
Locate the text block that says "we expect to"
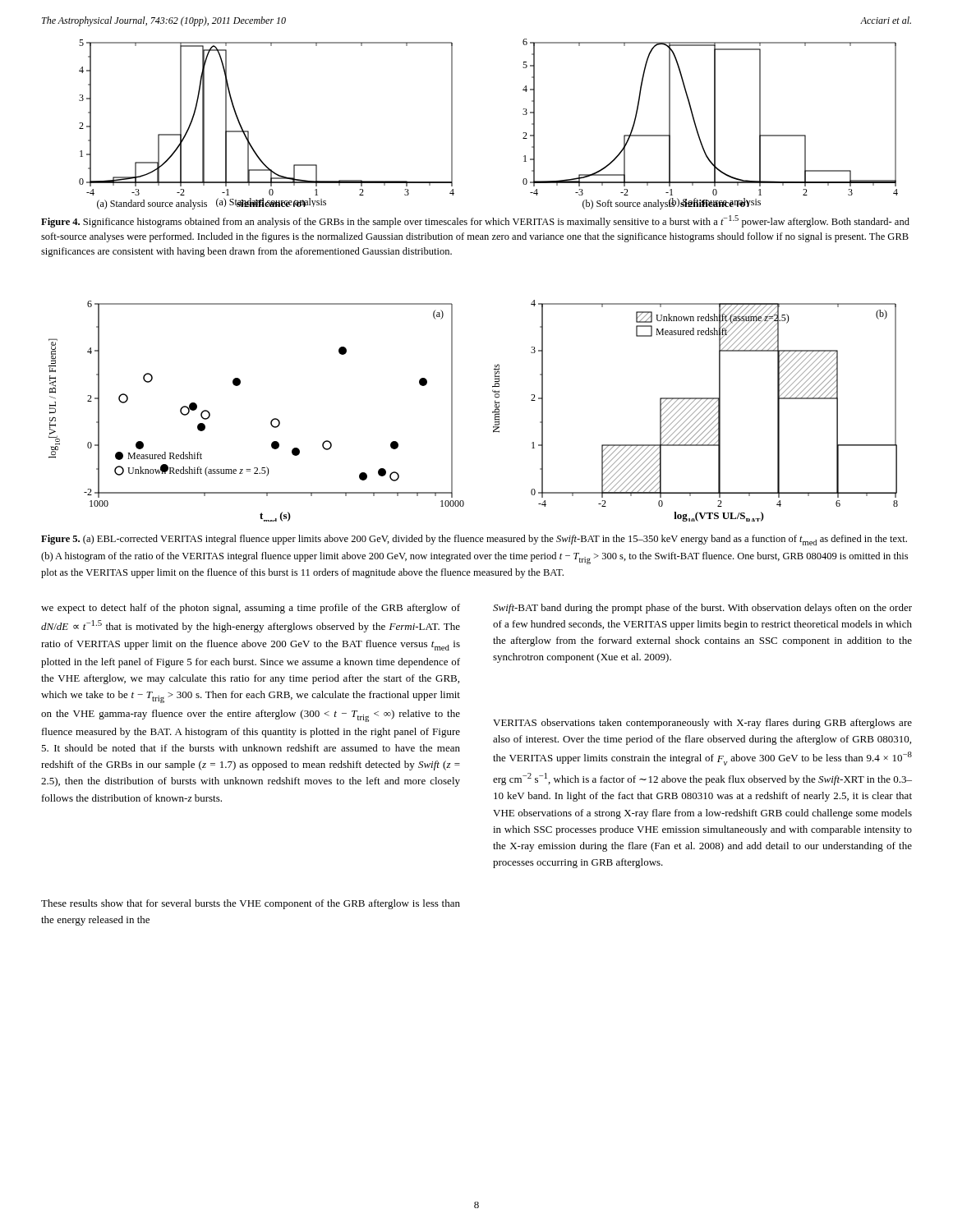click(251, 702)
